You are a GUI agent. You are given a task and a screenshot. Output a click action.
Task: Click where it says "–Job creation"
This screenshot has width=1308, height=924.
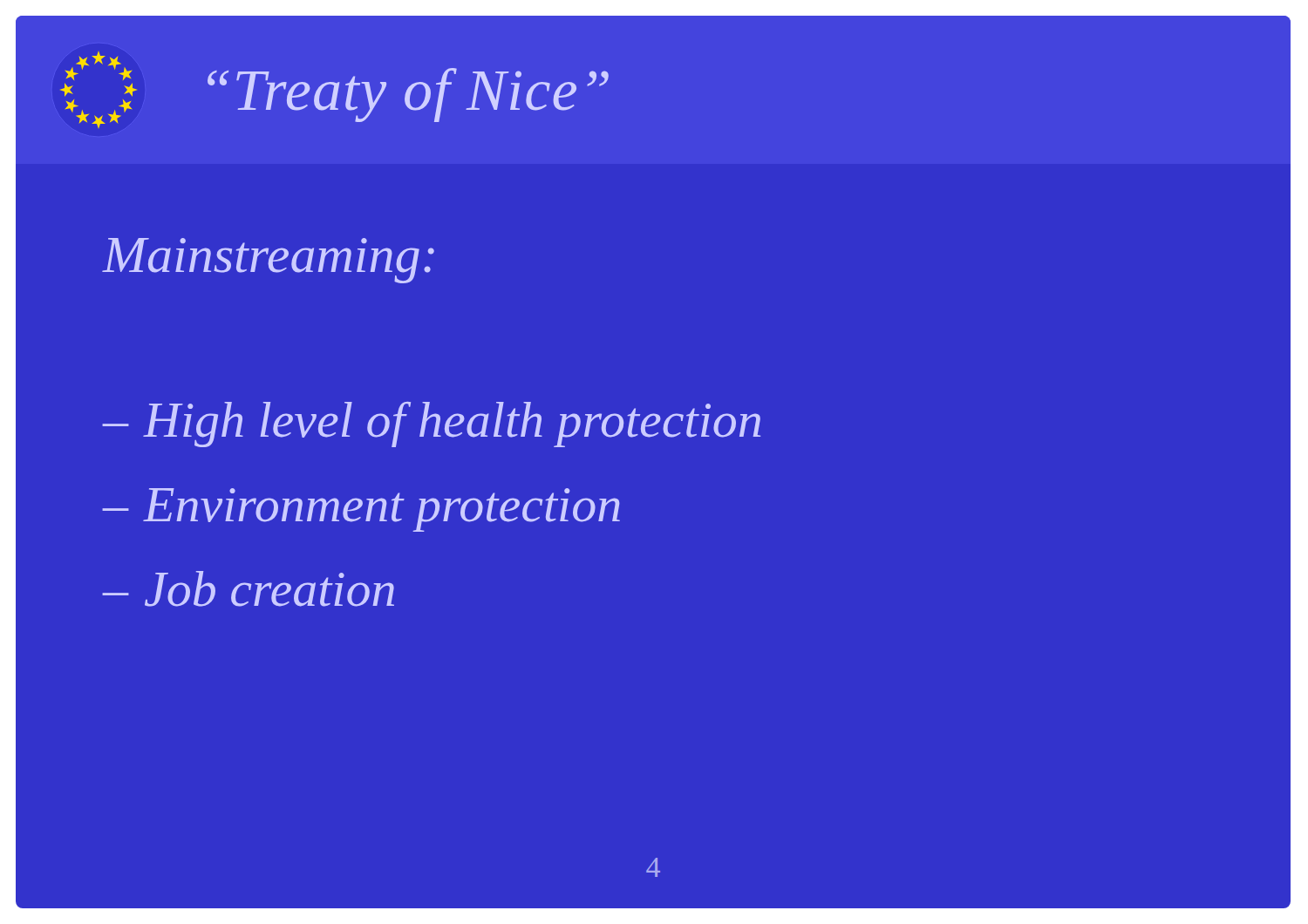(x=250, y=589)
